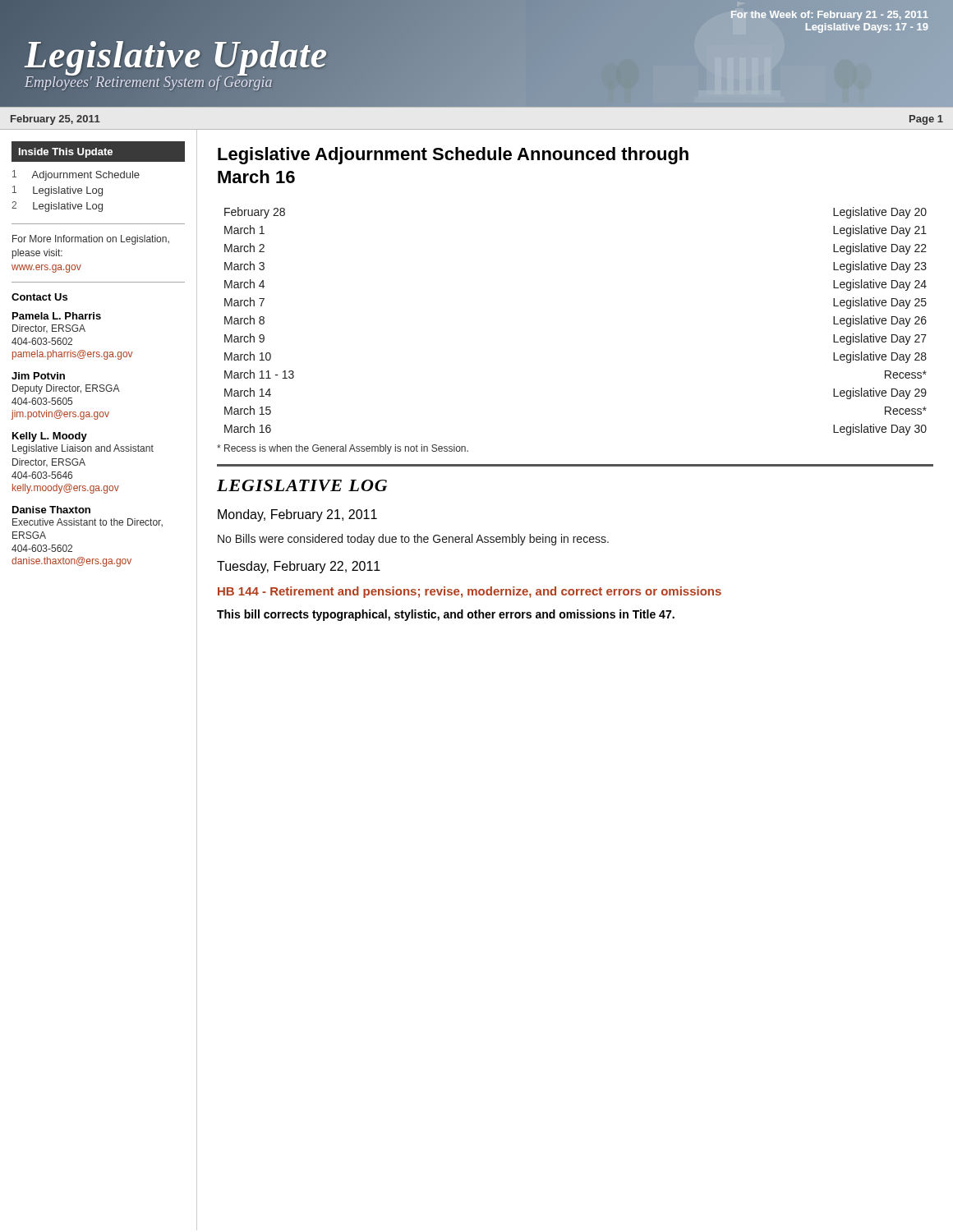Locate the region starting "For More Information on"
This screenshot has width=953, height=1232.
point(91,253)
